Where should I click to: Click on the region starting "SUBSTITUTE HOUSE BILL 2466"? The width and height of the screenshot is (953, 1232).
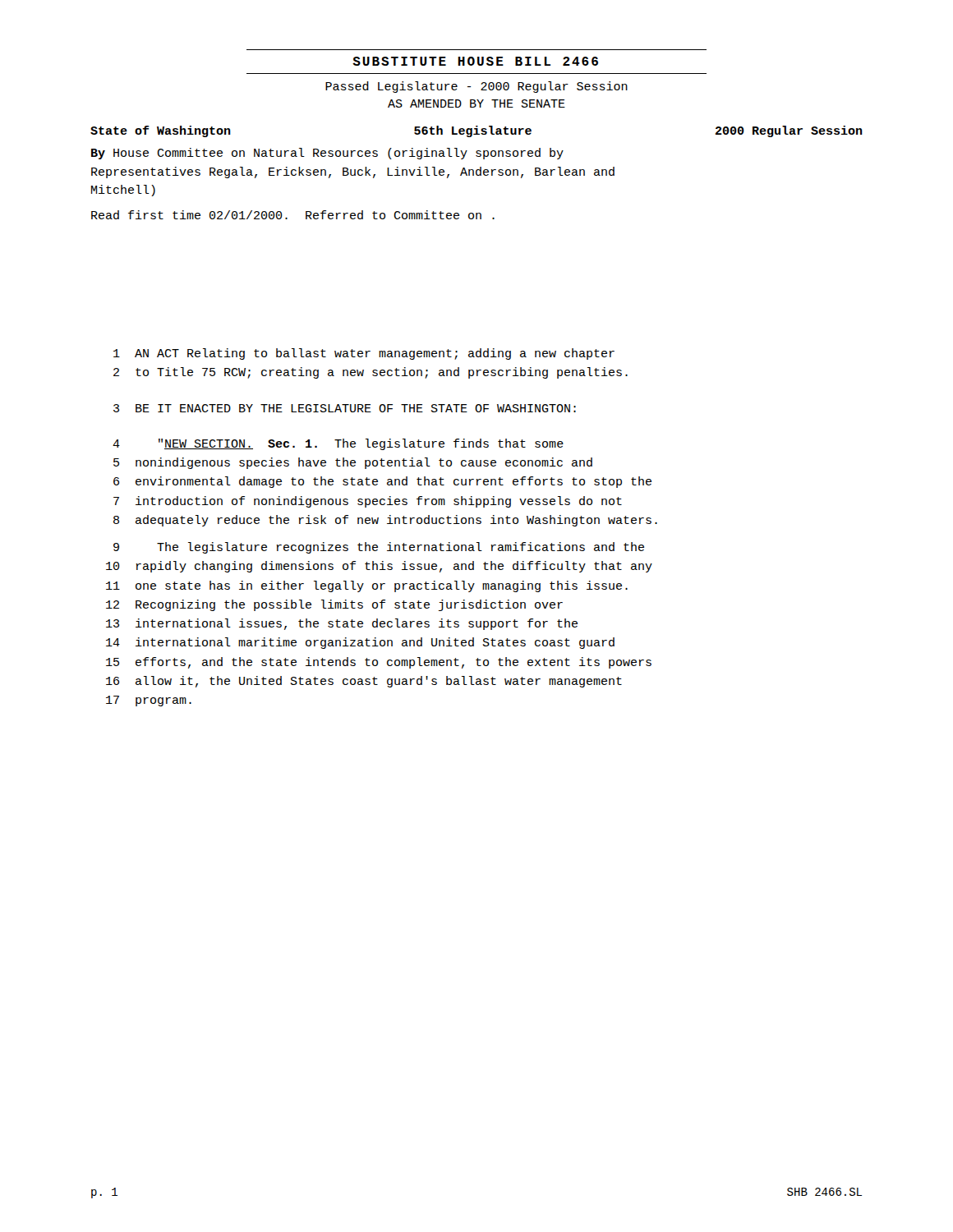476,62
